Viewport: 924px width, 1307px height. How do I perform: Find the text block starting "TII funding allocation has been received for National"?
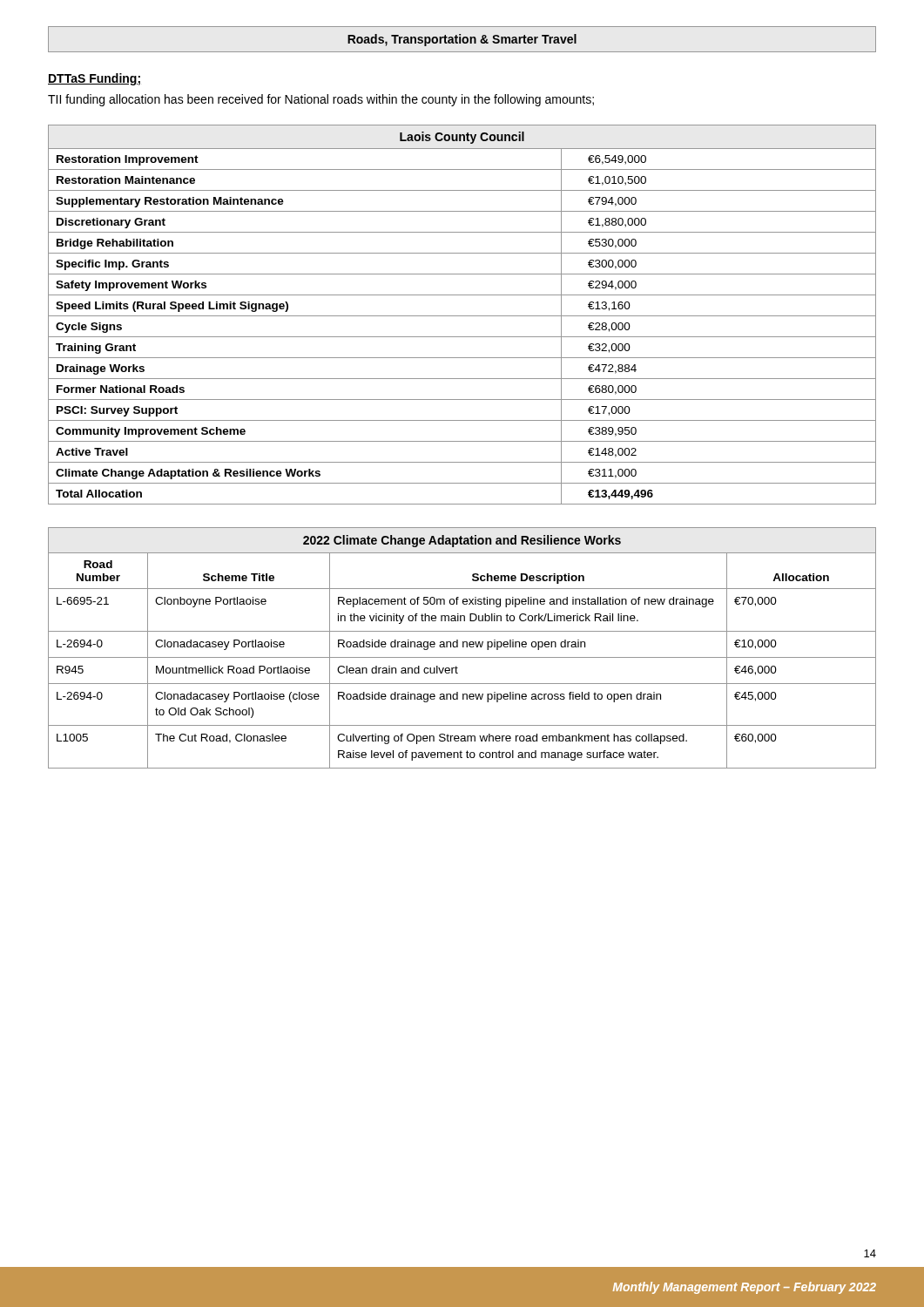pos(321,99)
